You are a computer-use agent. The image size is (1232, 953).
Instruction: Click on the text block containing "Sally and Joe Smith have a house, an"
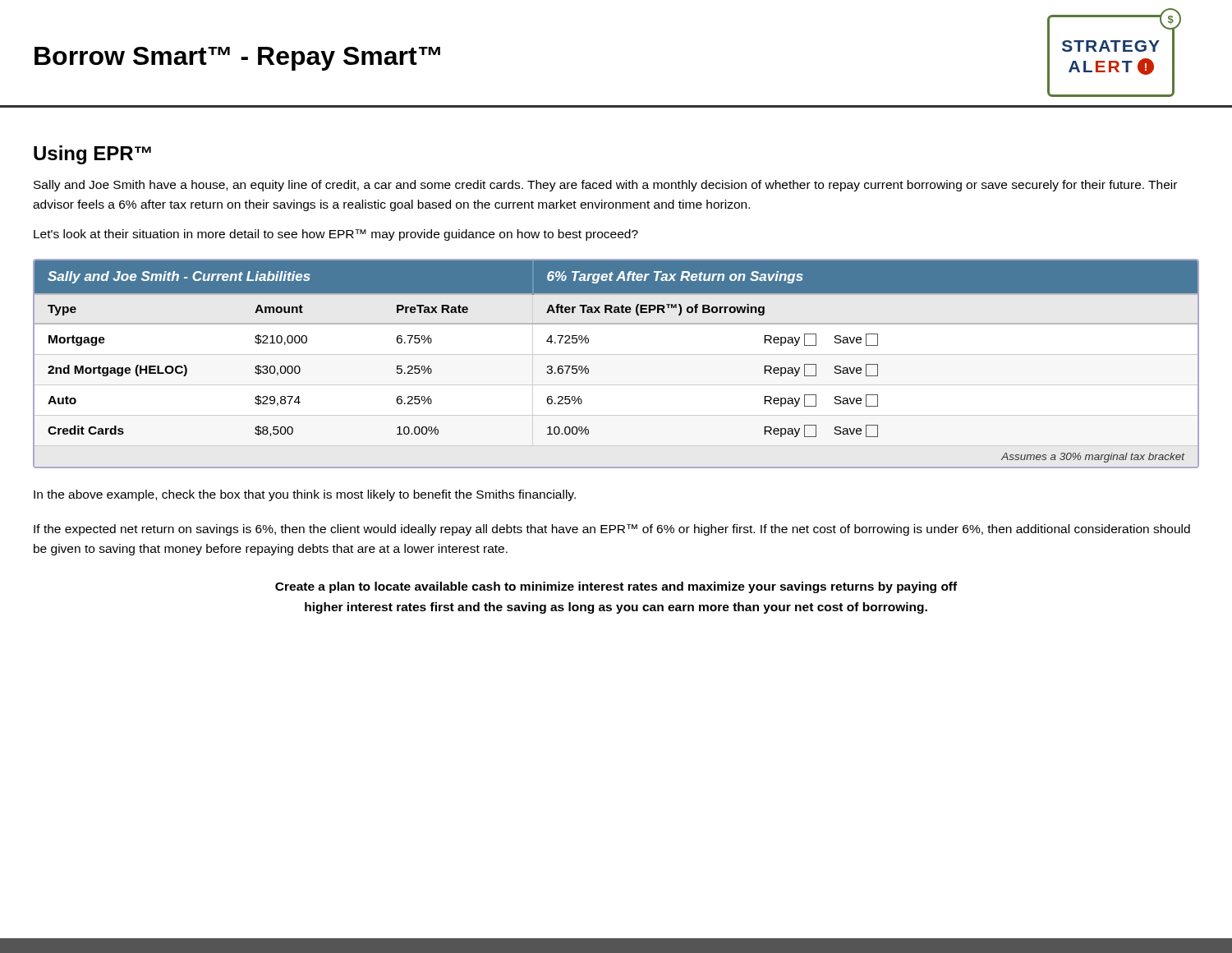coord(605,194)
